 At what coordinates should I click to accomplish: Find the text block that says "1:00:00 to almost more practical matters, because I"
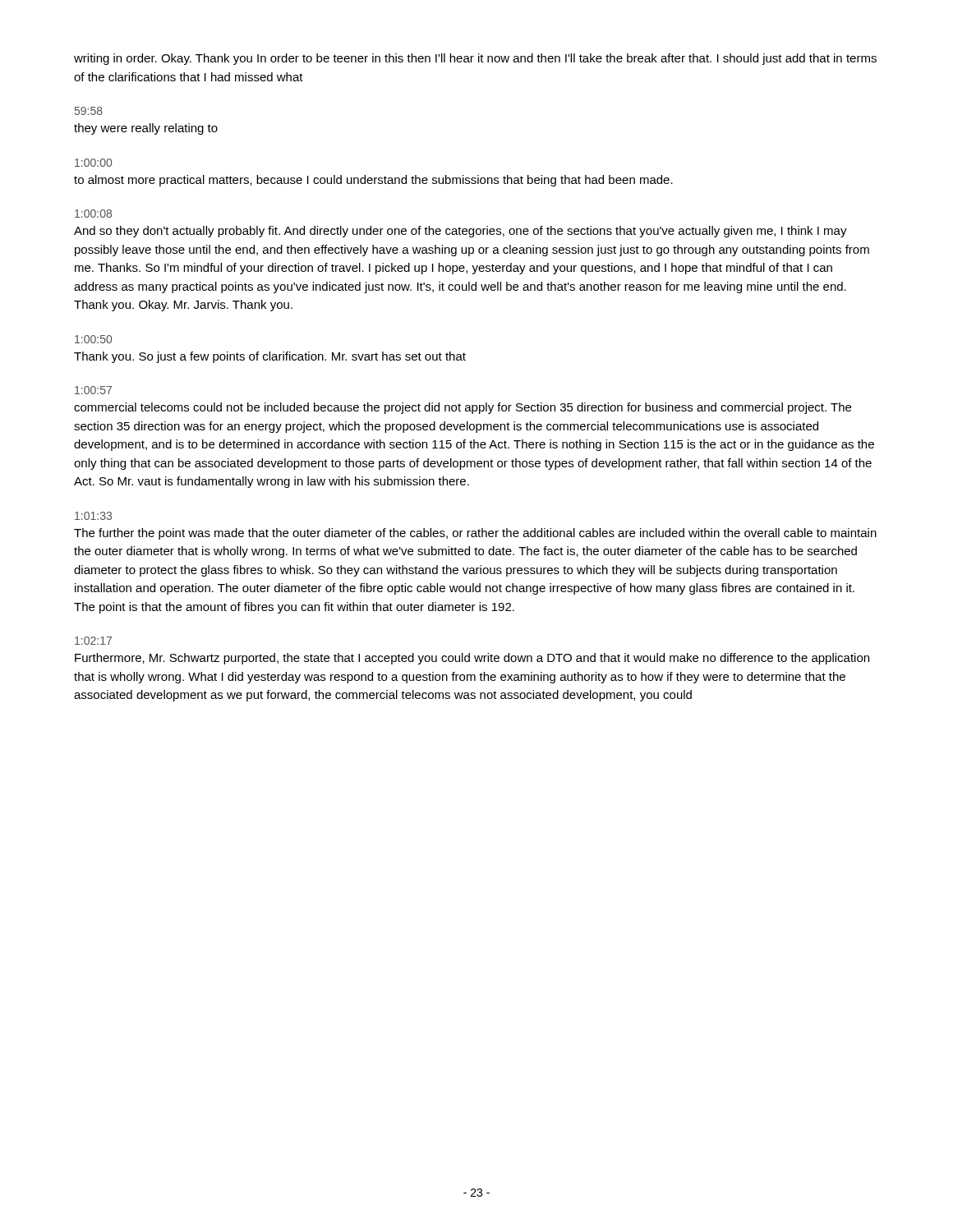[x=476, y=172]
